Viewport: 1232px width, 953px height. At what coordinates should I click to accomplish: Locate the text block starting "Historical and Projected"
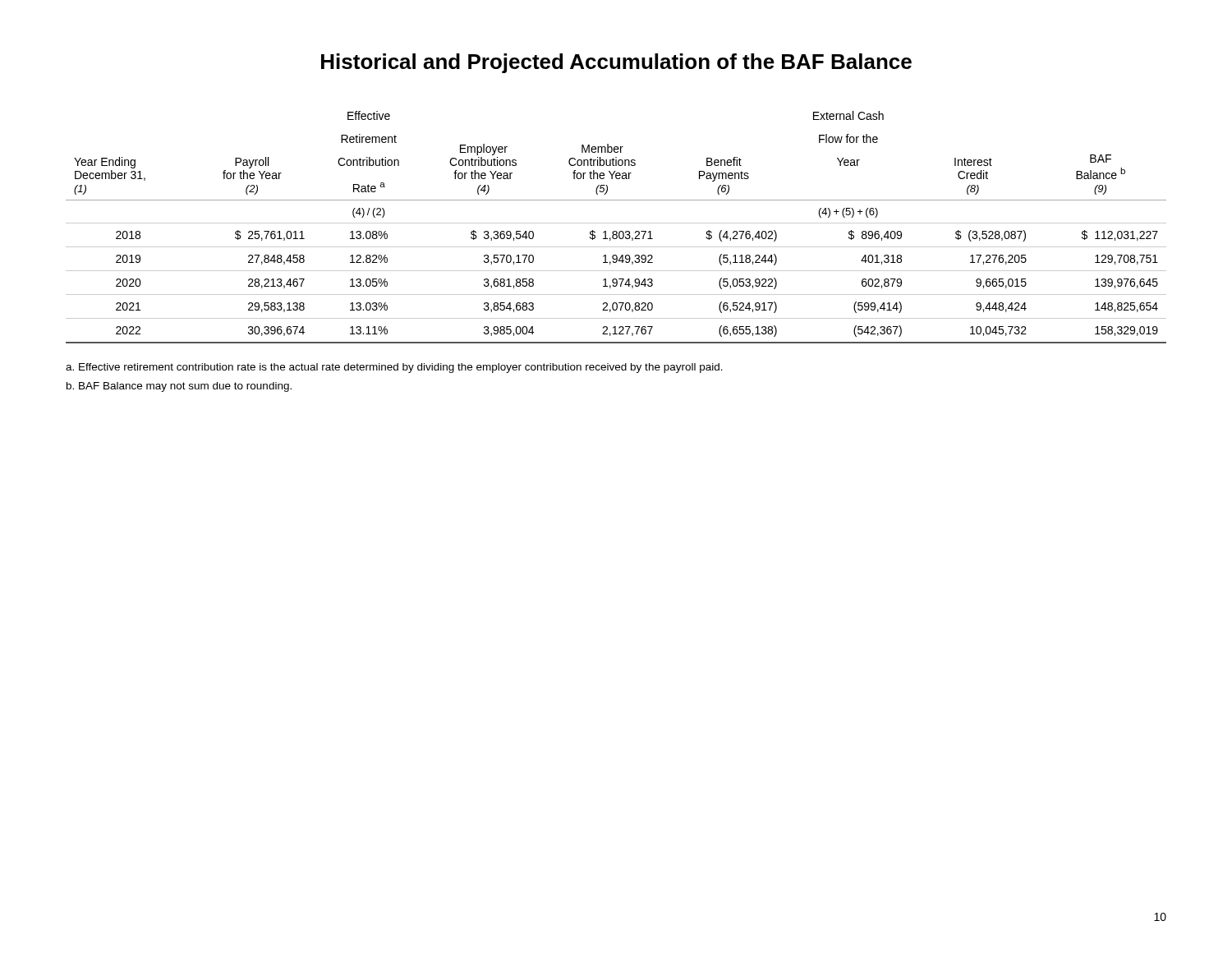616,62
